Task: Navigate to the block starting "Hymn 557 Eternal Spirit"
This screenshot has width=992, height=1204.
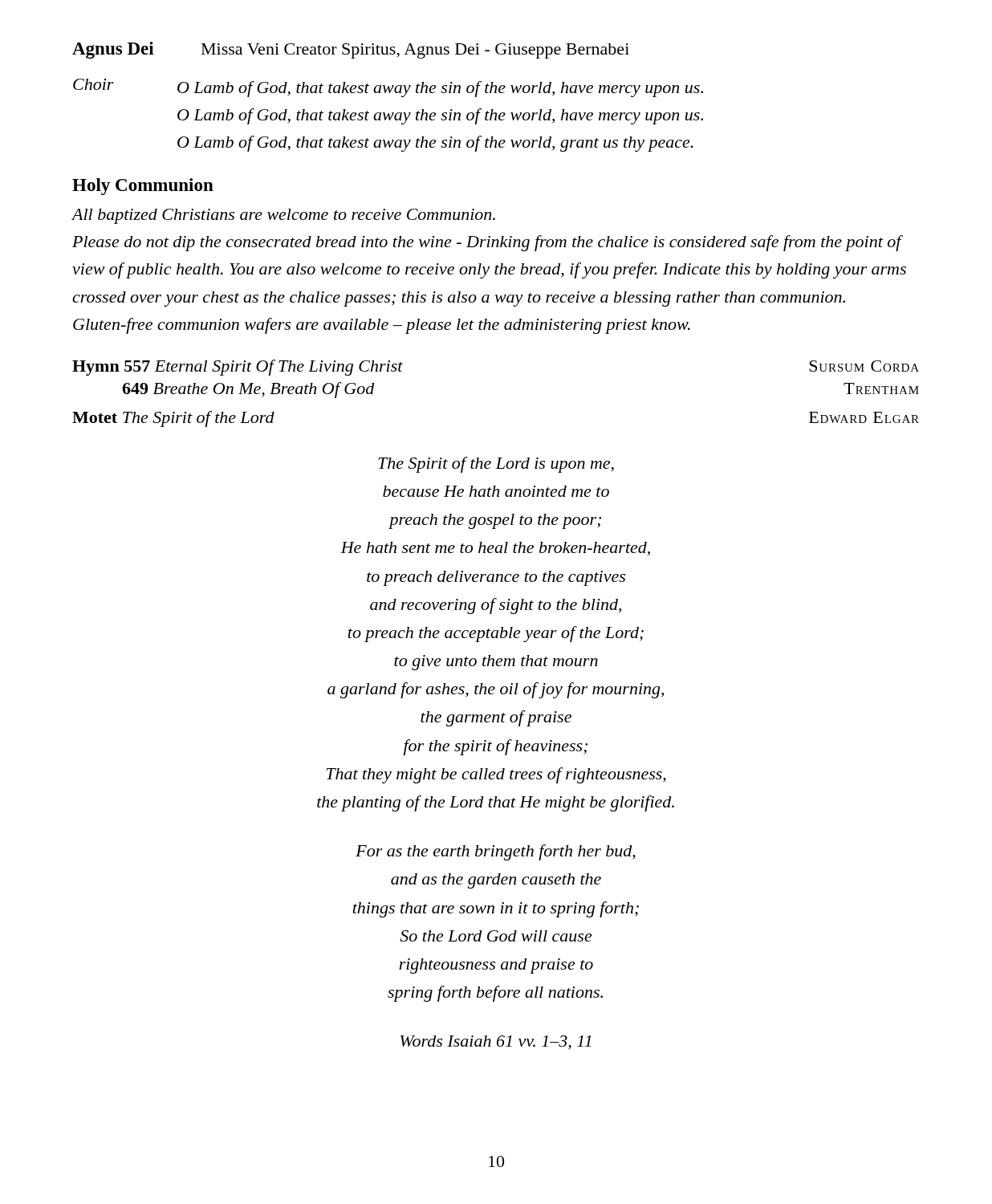Action: [237, 367]
